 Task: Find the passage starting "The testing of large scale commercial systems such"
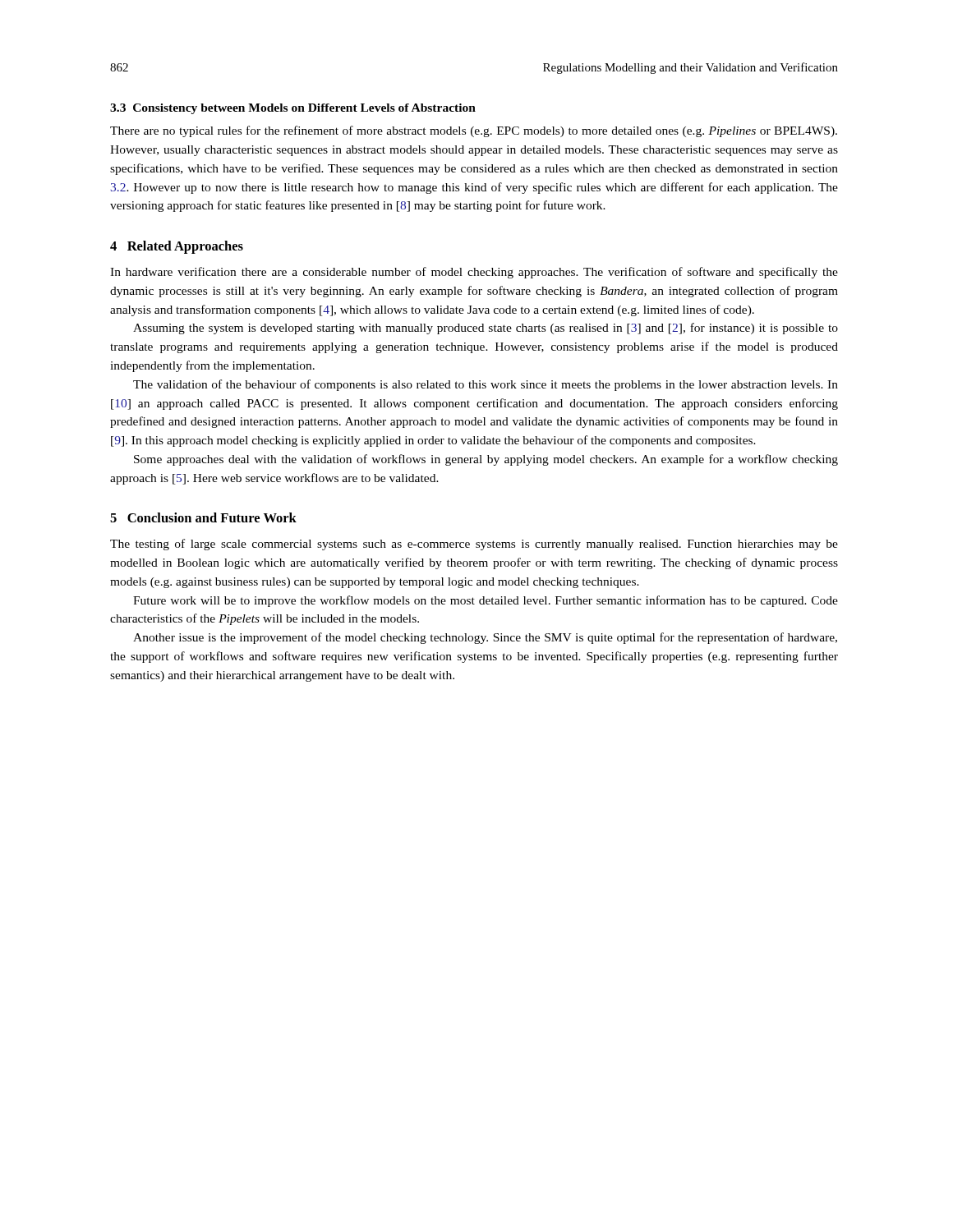(474, 562)
